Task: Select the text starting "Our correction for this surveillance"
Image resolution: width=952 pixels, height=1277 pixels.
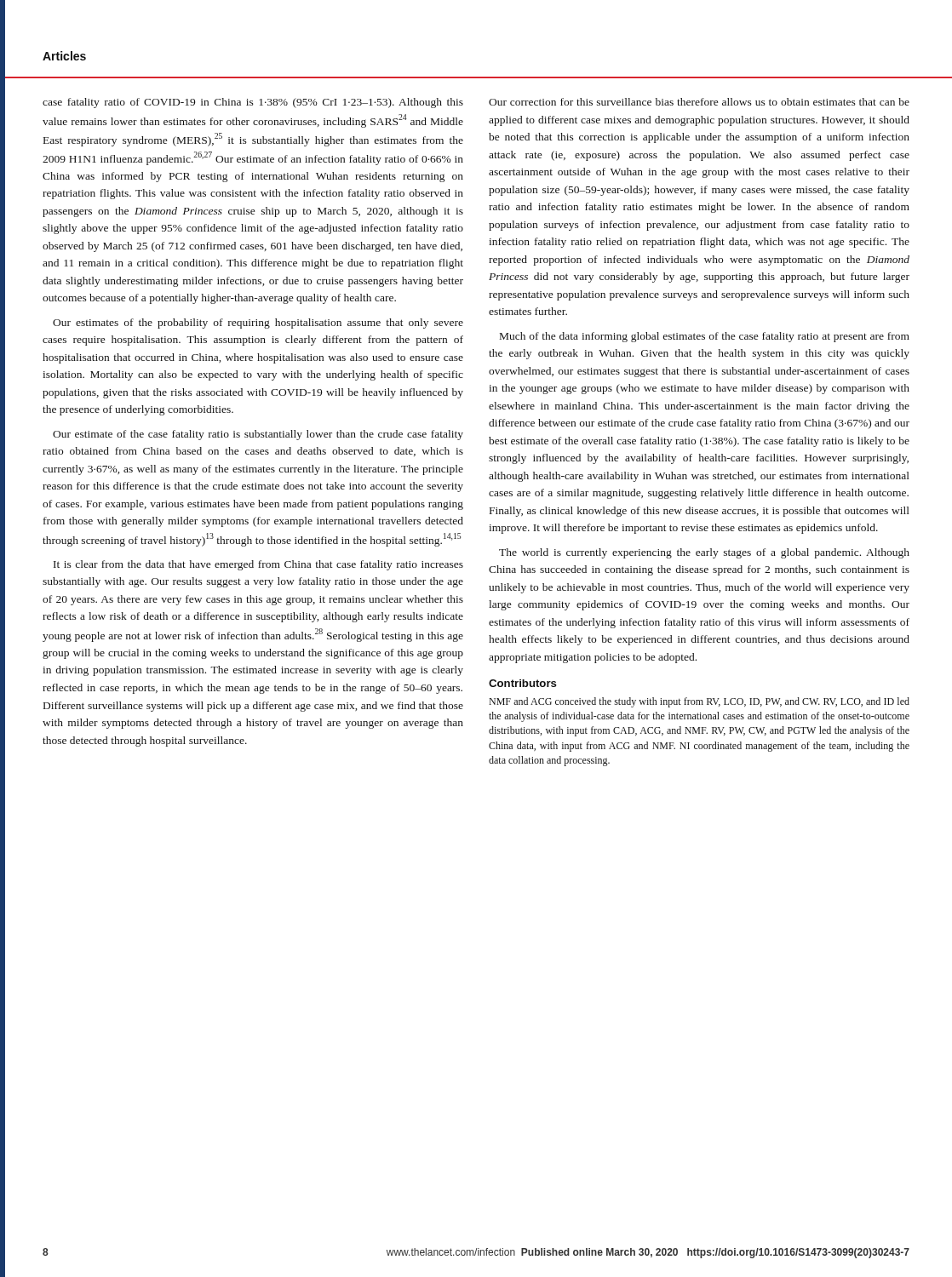Action: [699, 380]
